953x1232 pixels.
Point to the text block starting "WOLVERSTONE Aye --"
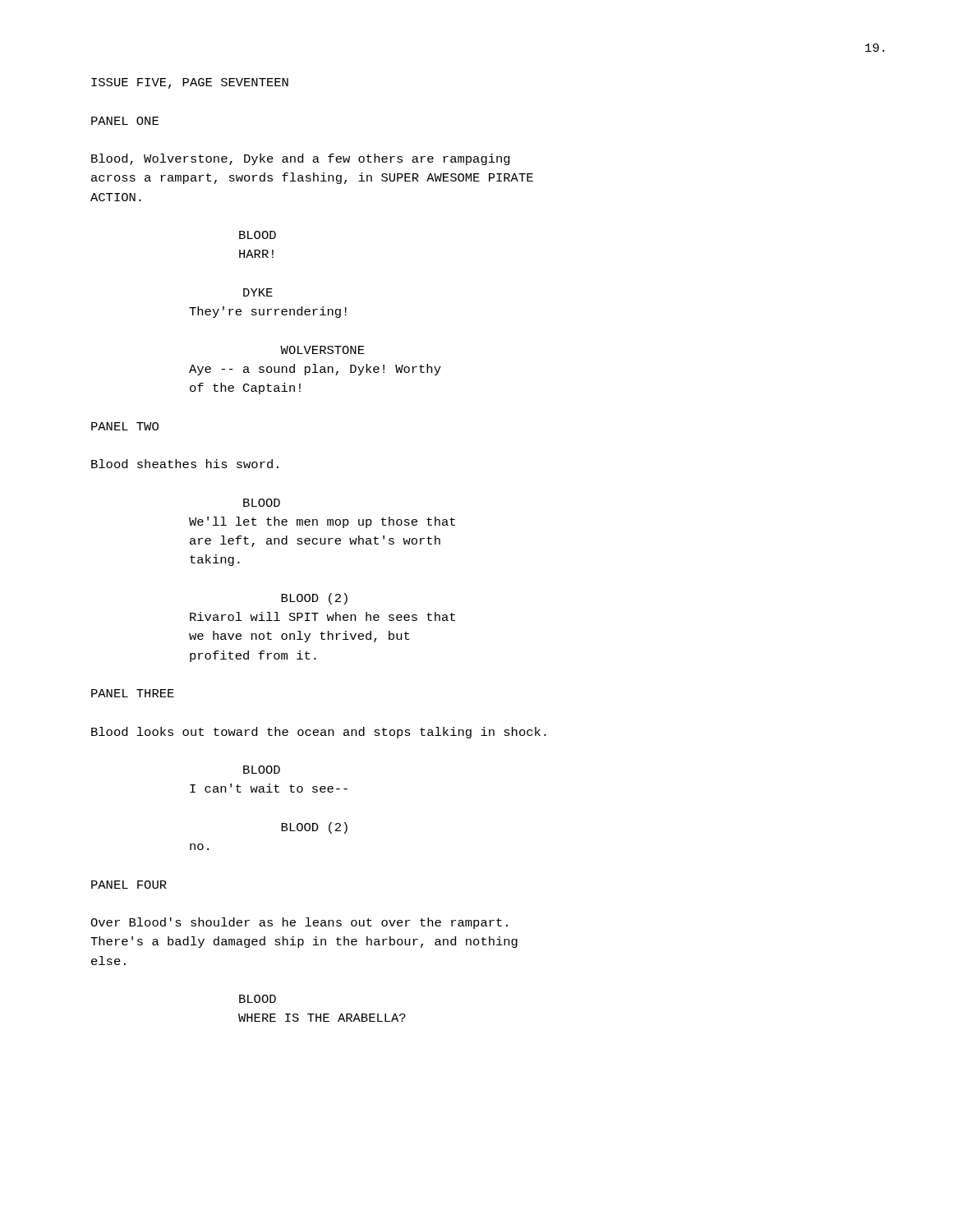coord(315,369)
